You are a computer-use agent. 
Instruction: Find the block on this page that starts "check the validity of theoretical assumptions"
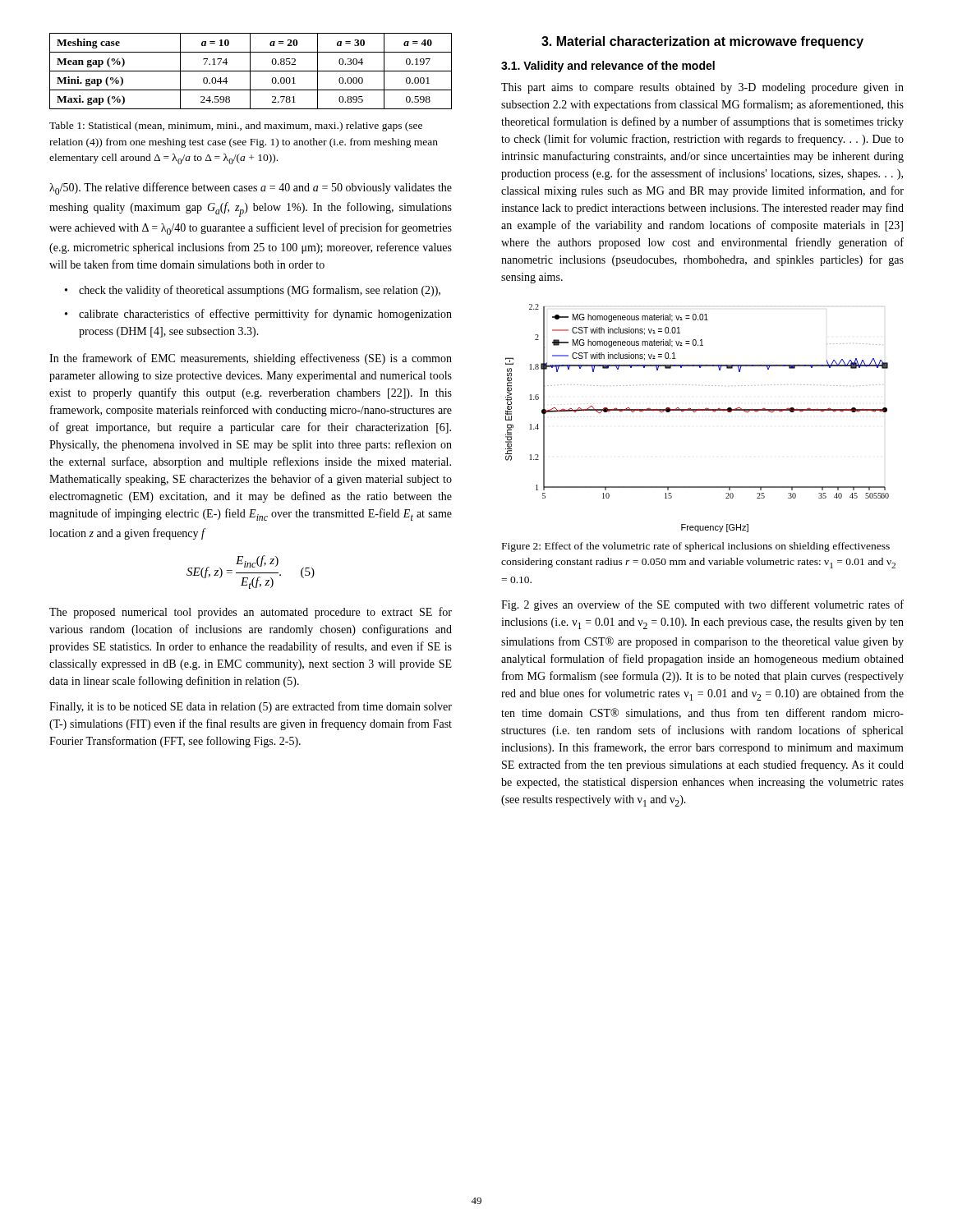tap(260, 290)
